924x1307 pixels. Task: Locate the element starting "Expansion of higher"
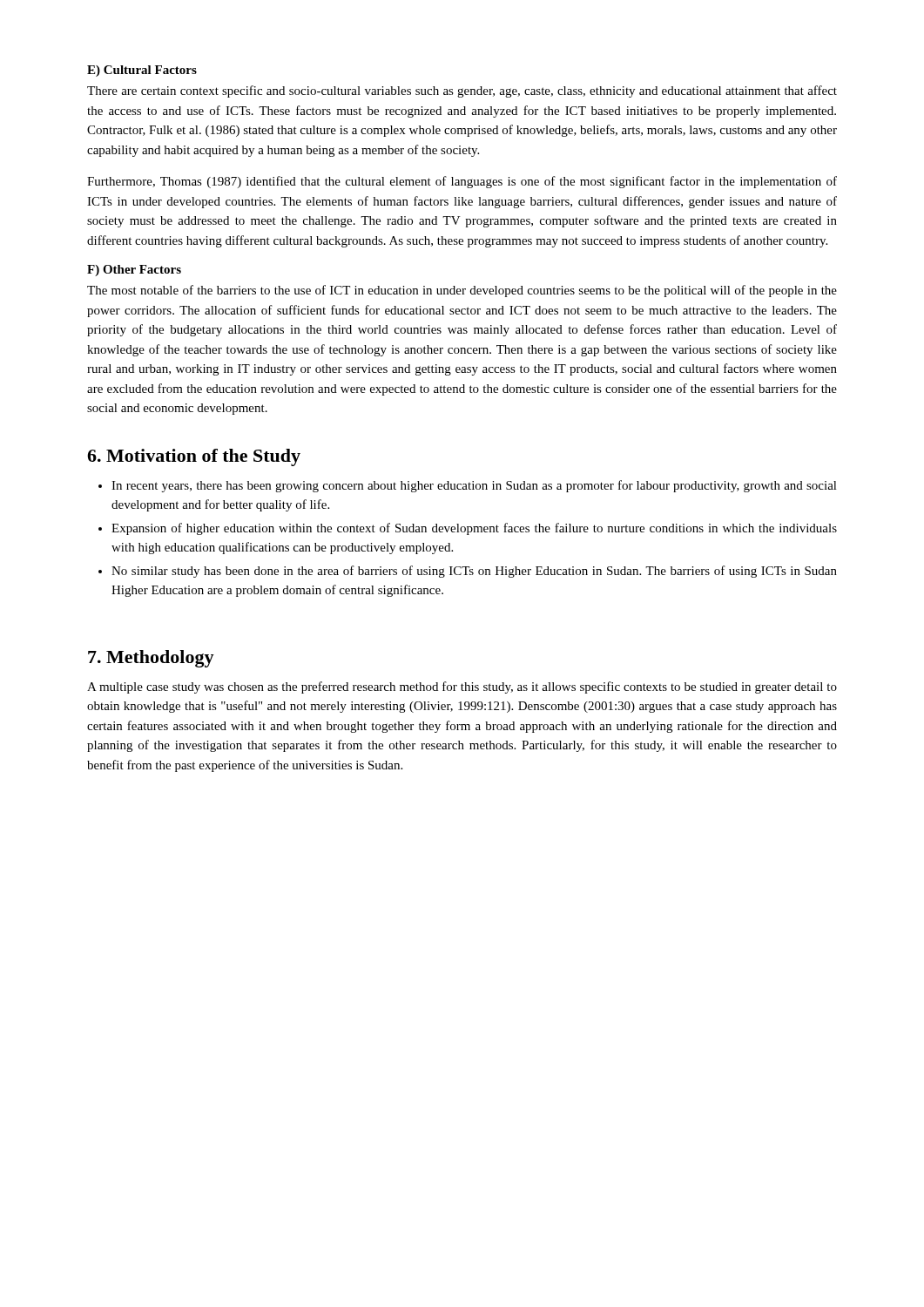point(462,538)
